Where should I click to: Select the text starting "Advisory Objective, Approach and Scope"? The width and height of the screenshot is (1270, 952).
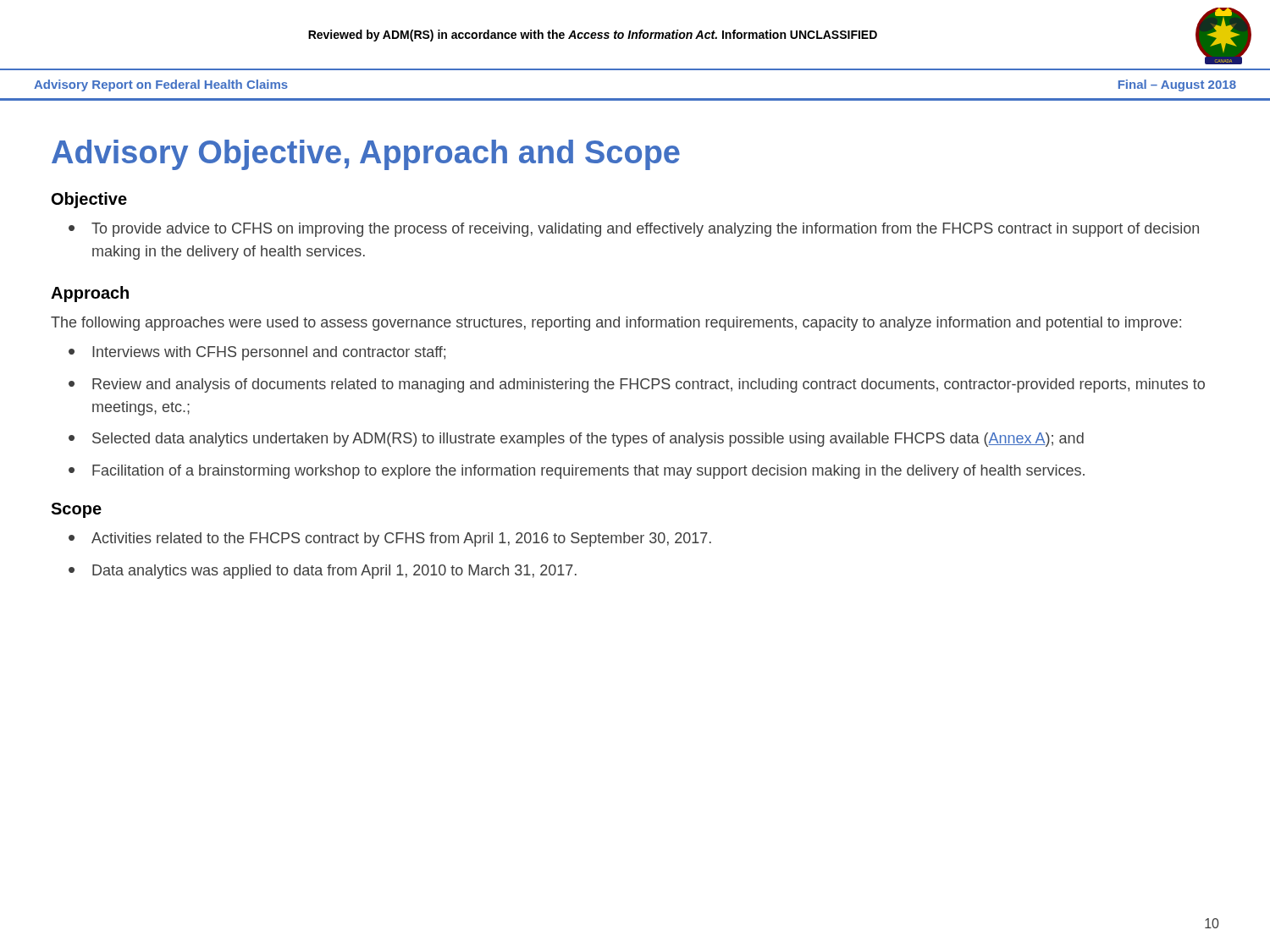(366, 152)
